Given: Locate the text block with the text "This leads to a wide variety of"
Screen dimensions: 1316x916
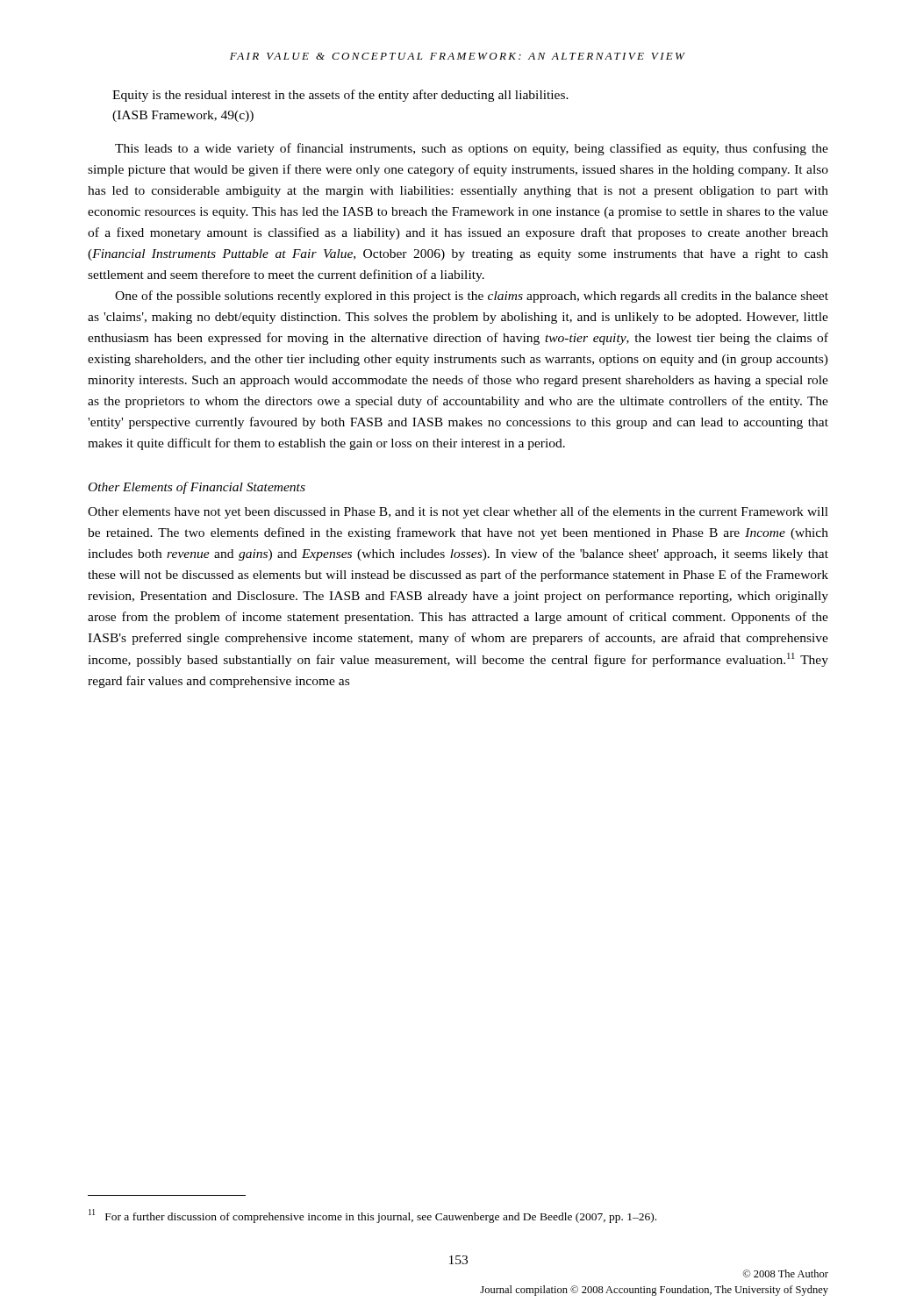Looking at the screenshot, I should 458,211.
